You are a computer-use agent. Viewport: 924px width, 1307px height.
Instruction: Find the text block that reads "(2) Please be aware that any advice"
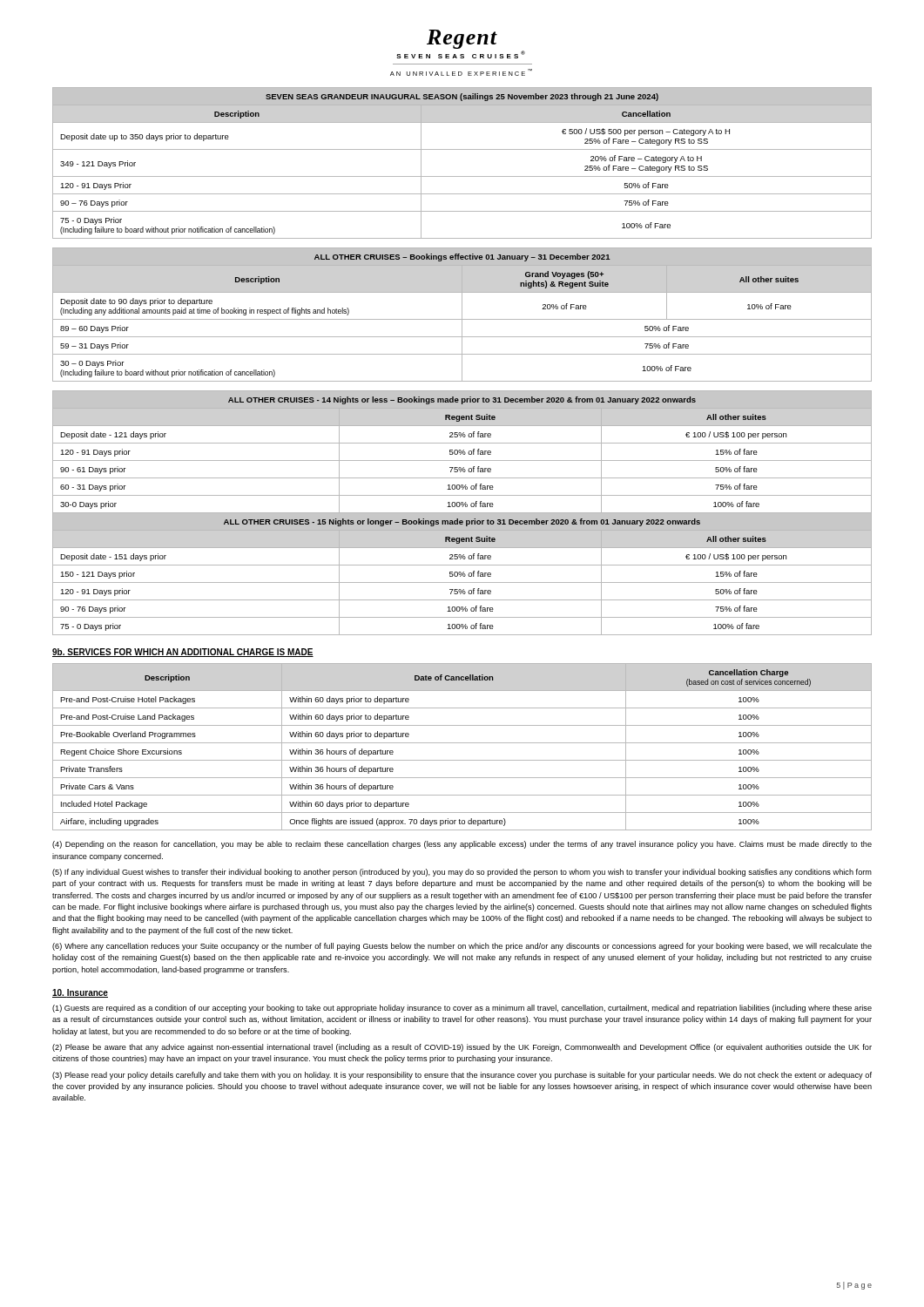(x=462, y=1053)
